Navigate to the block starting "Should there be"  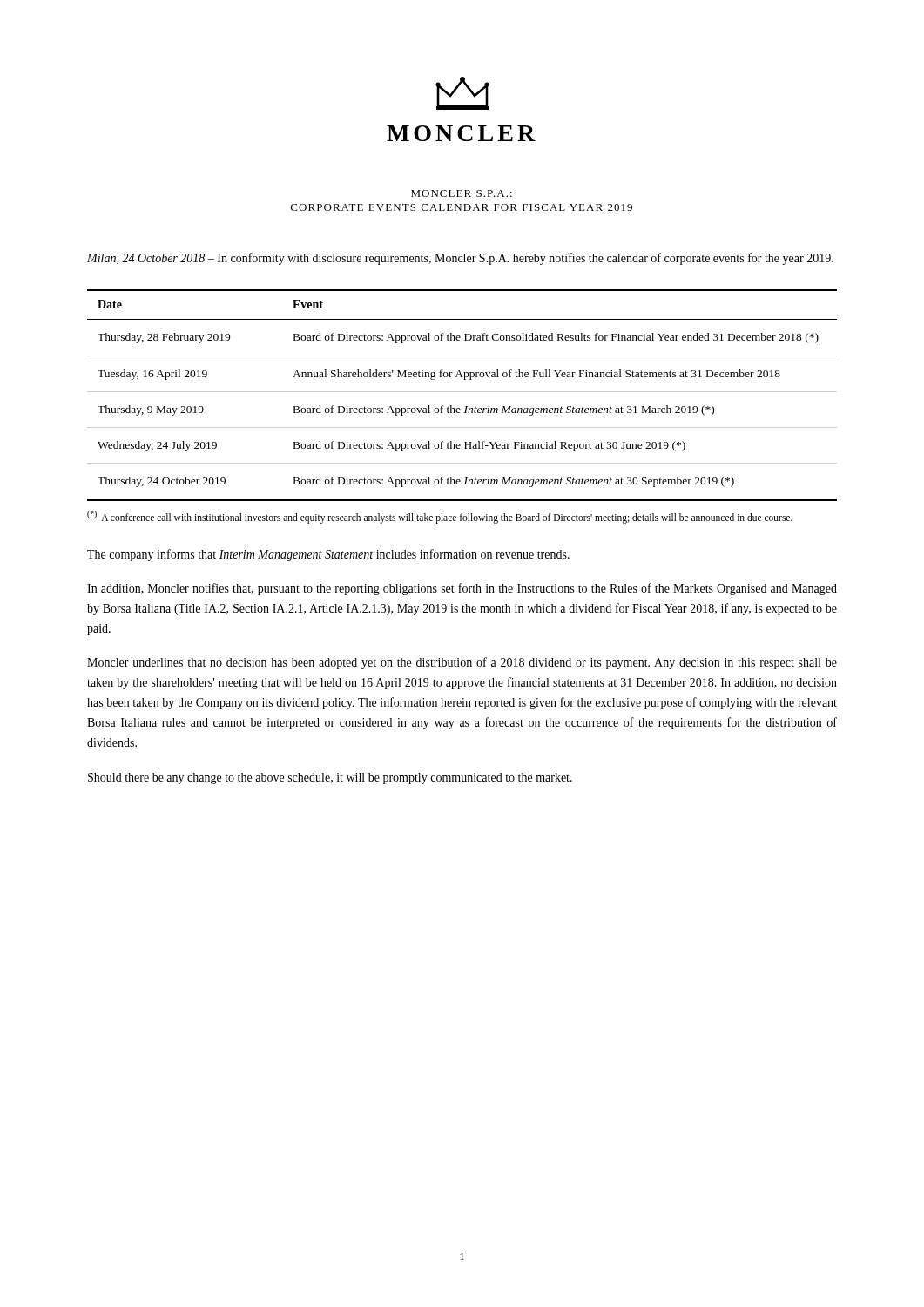coord(330,777)
